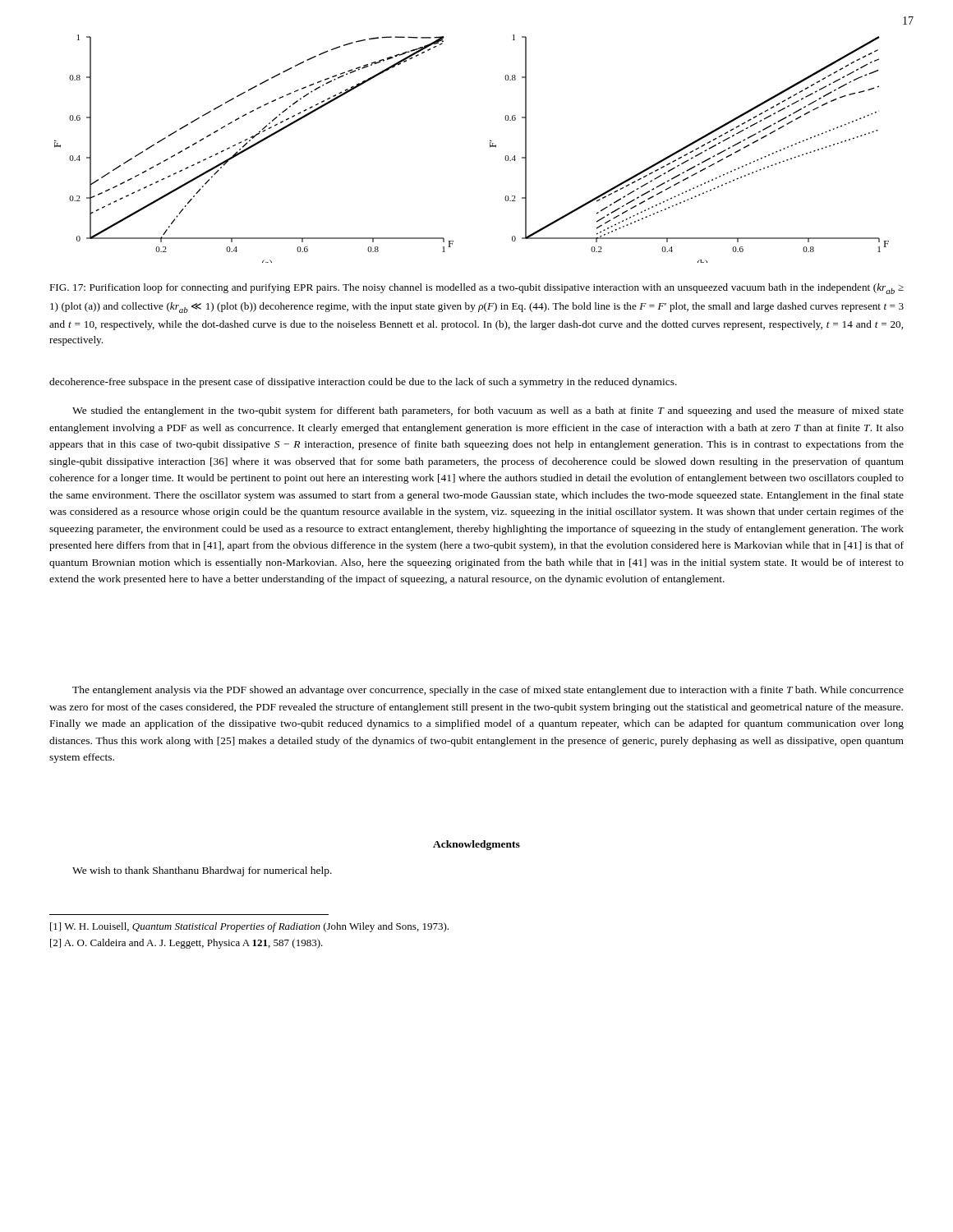Screen dimensions: 1232x953
Task: Select the caption
Action: coord(476,313)
